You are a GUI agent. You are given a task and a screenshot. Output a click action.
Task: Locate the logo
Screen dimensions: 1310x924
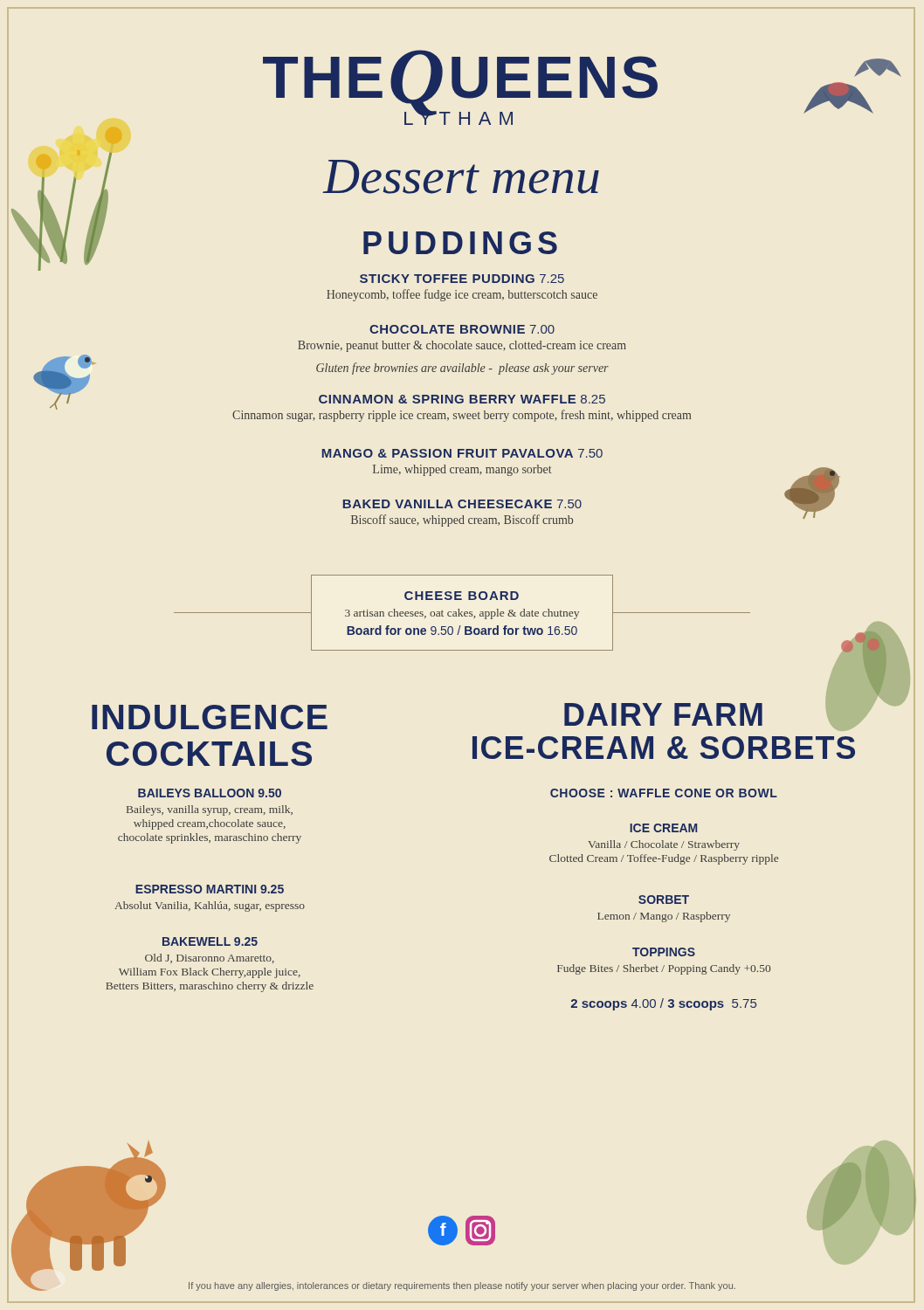point(462,1232)
